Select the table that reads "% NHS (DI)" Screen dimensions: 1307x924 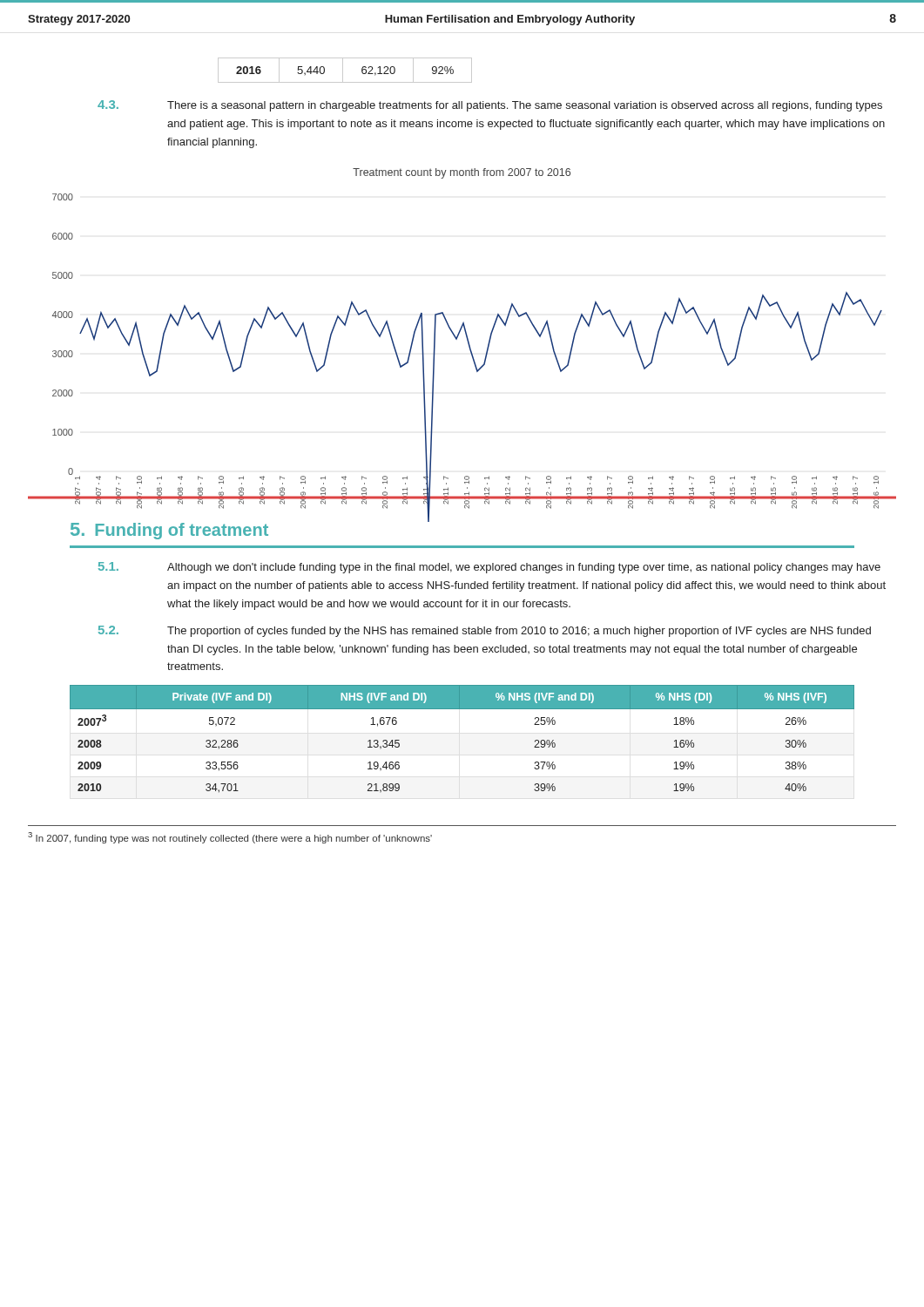pos(462,742)
